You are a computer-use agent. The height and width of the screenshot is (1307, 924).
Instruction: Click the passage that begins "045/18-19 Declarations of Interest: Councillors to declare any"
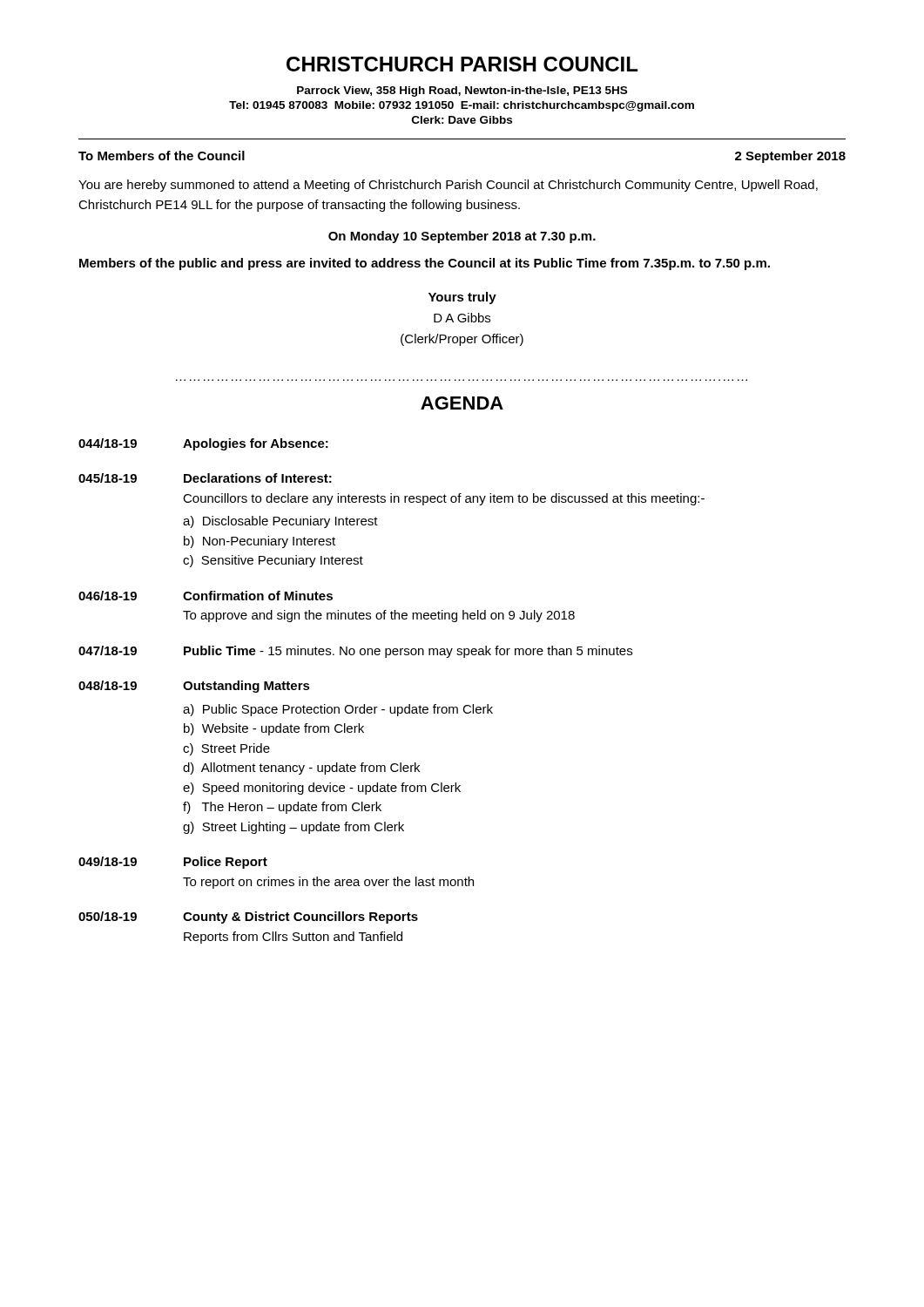(205, 478)
